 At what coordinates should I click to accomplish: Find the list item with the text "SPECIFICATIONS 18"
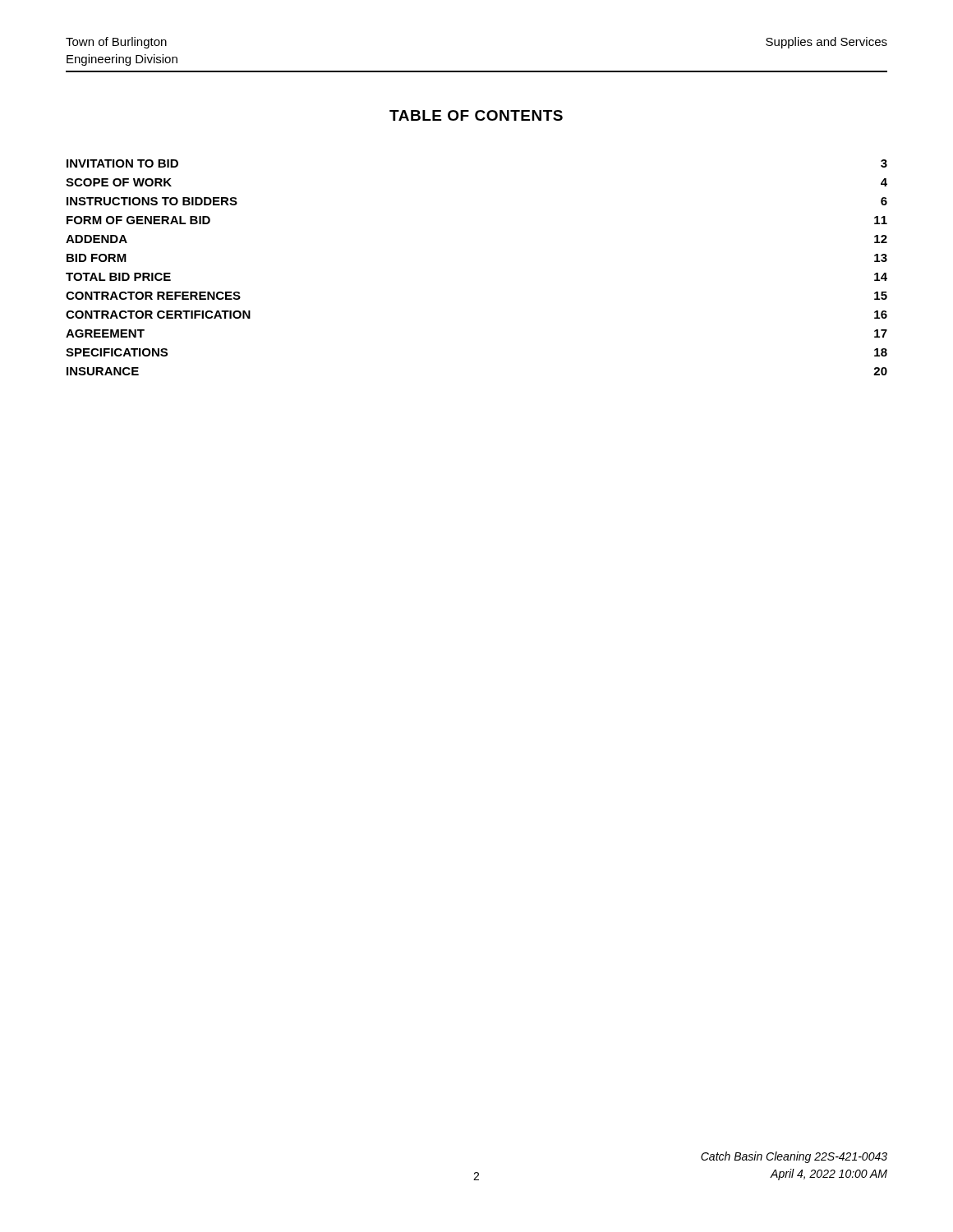click(x=116, y=351)
